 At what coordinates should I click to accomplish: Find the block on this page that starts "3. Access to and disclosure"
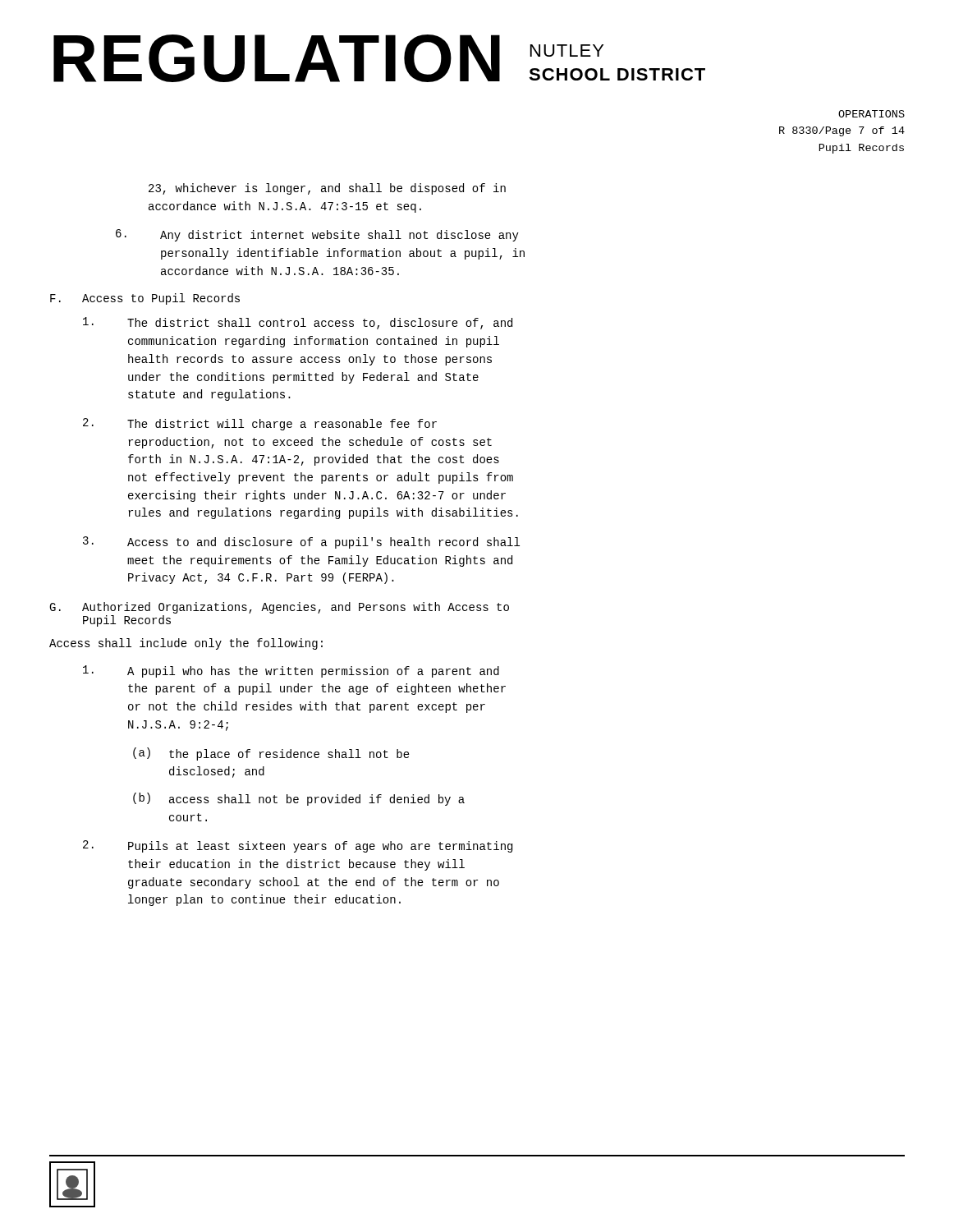tap(301, 561)
